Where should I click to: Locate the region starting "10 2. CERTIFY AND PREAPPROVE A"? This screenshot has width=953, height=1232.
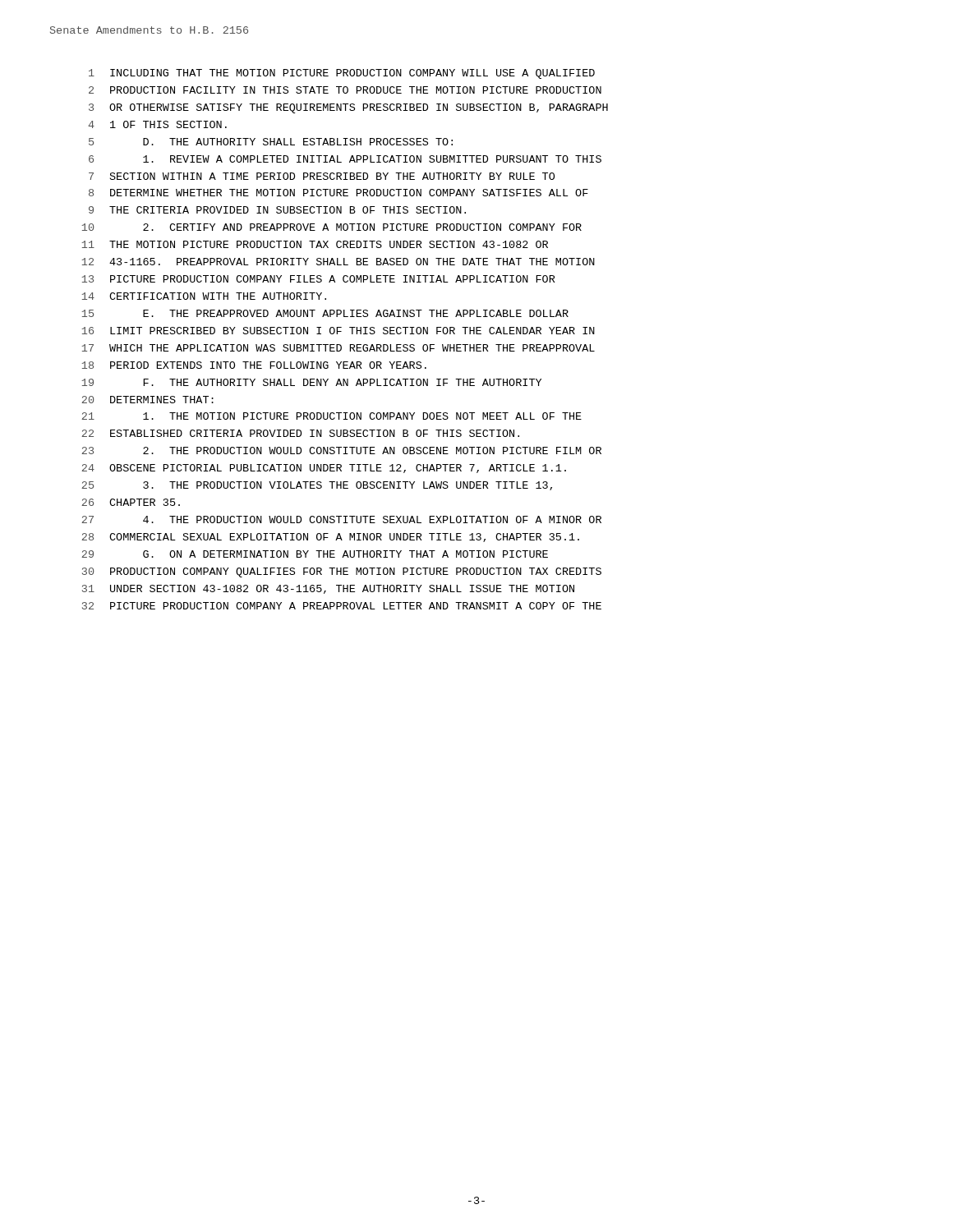pyautogui.click(x=476, y=229)
